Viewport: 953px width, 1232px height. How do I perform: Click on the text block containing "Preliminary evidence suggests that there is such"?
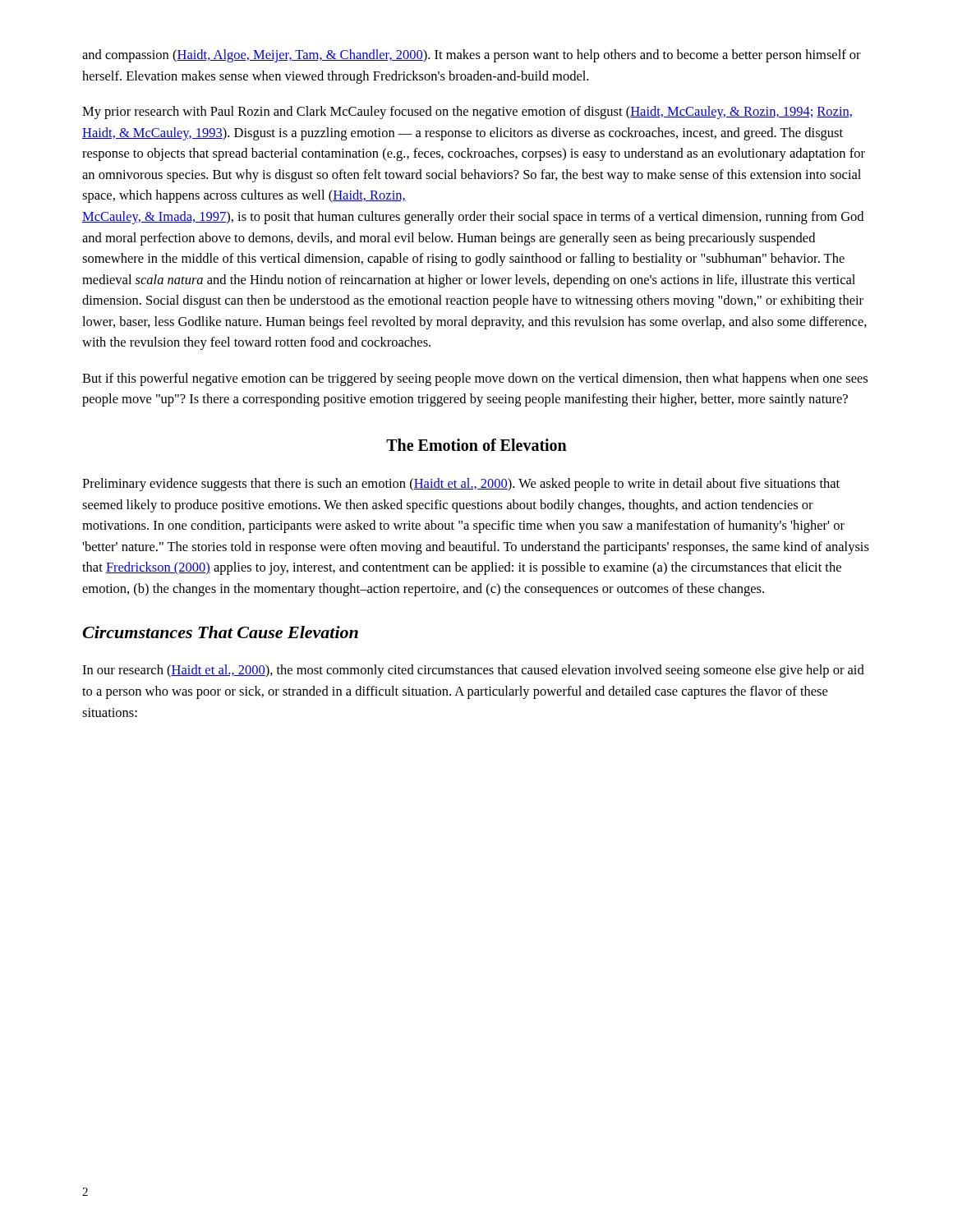pos(476,536)
